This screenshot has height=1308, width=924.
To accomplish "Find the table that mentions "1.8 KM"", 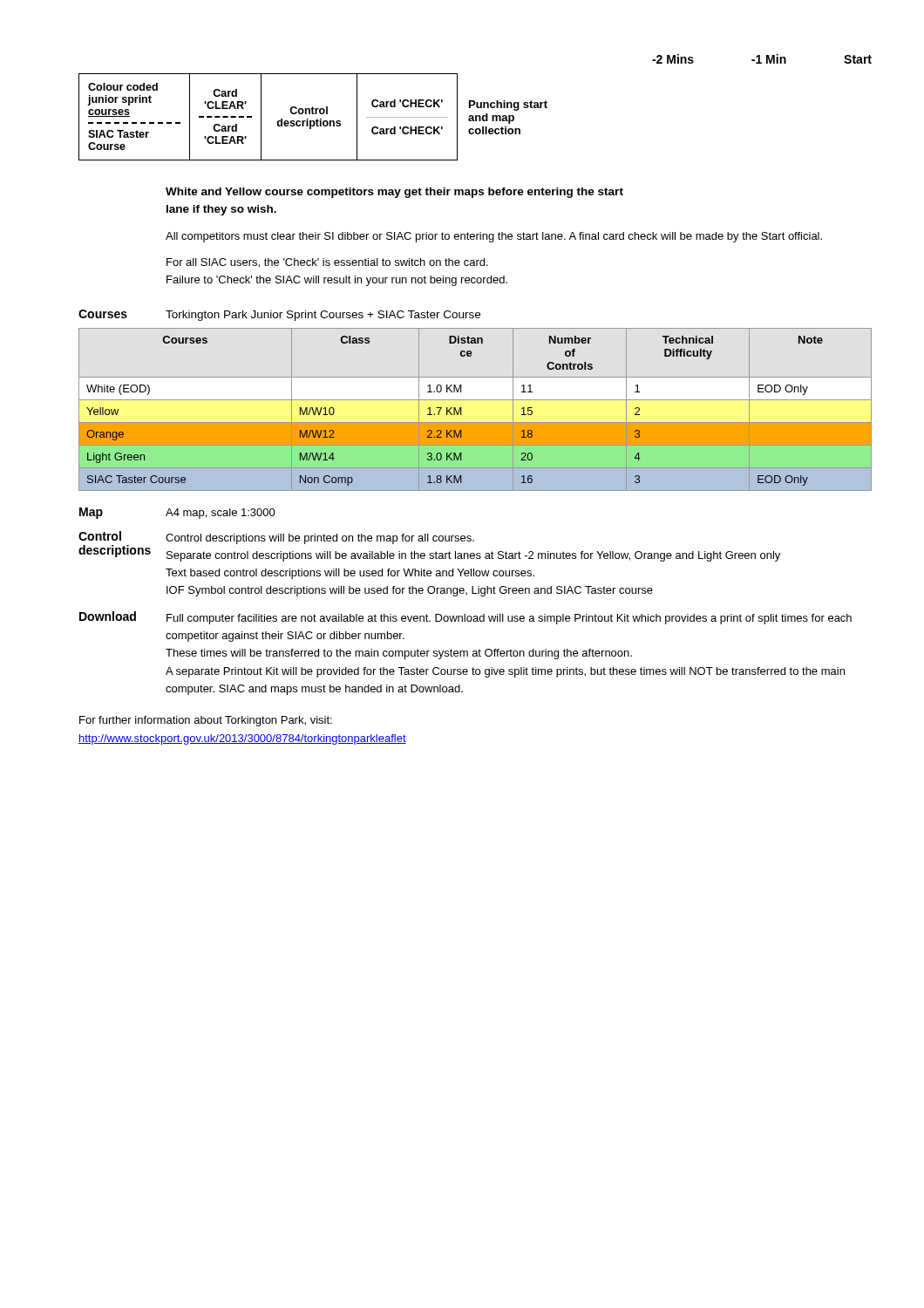I will pyautogui.click(x=475, y=409).
